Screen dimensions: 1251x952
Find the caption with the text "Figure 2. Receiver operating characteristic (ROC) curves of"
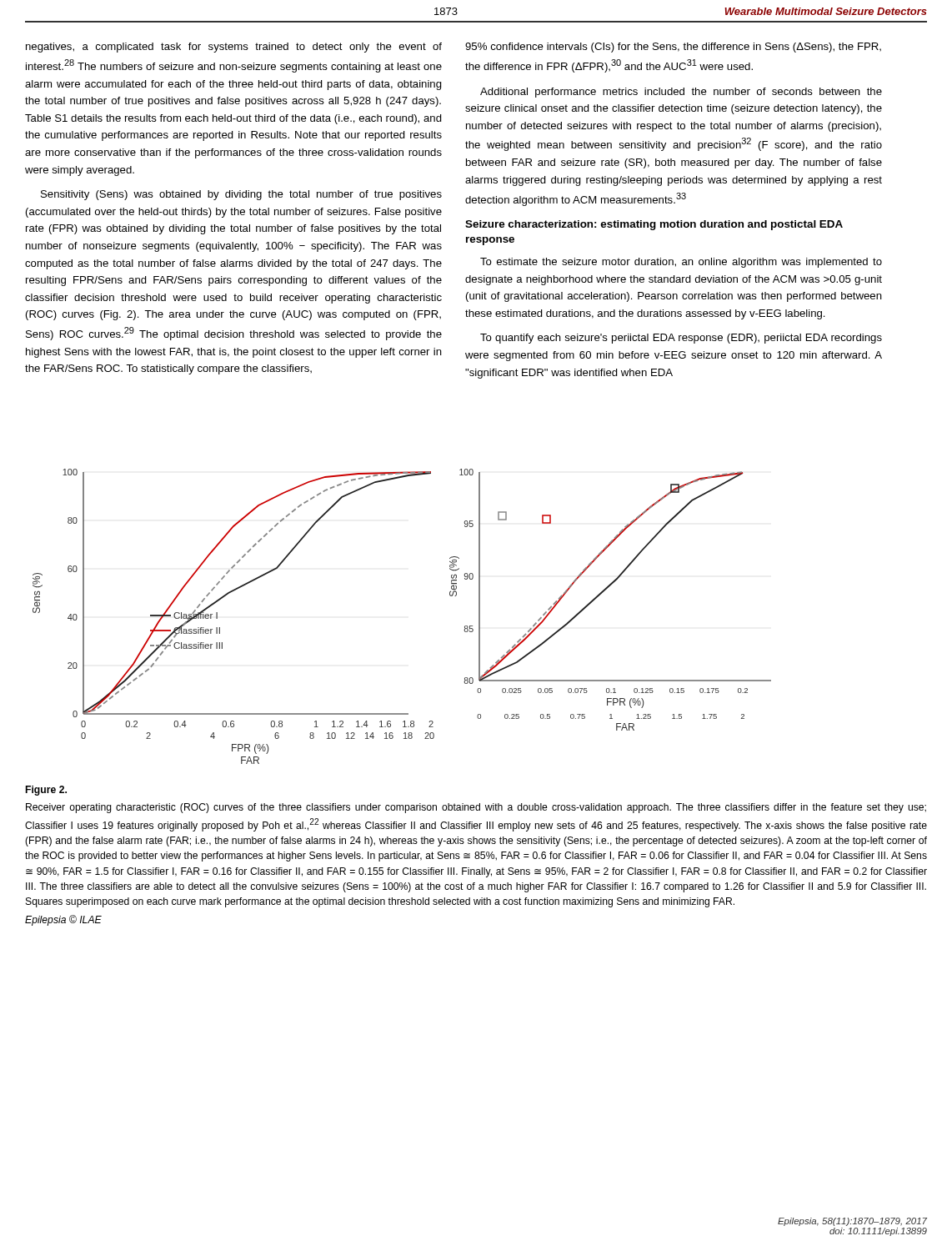[476, 855]
